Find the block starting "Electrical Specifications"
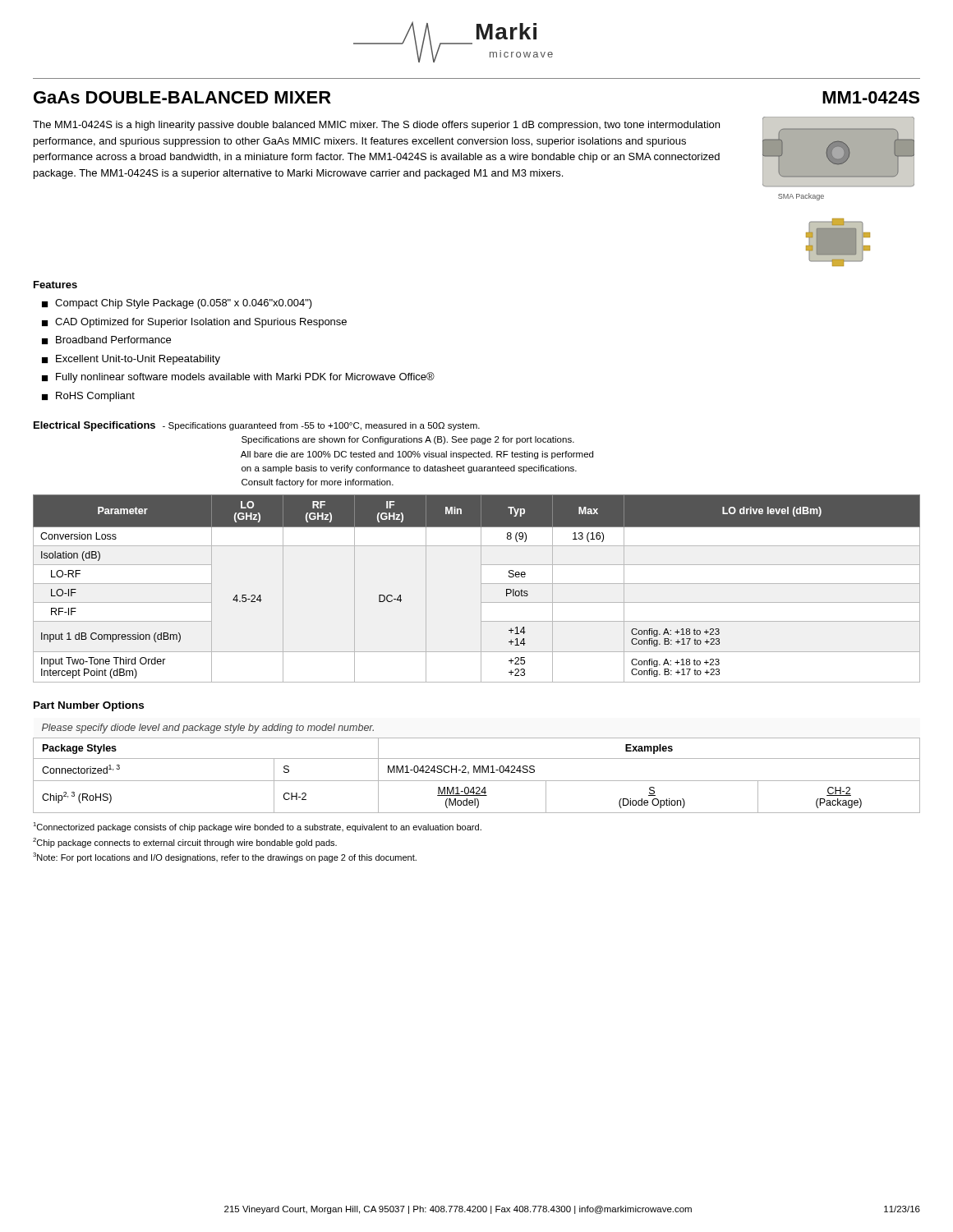The width and height of the screenshot is (953, 1232). 94,425
